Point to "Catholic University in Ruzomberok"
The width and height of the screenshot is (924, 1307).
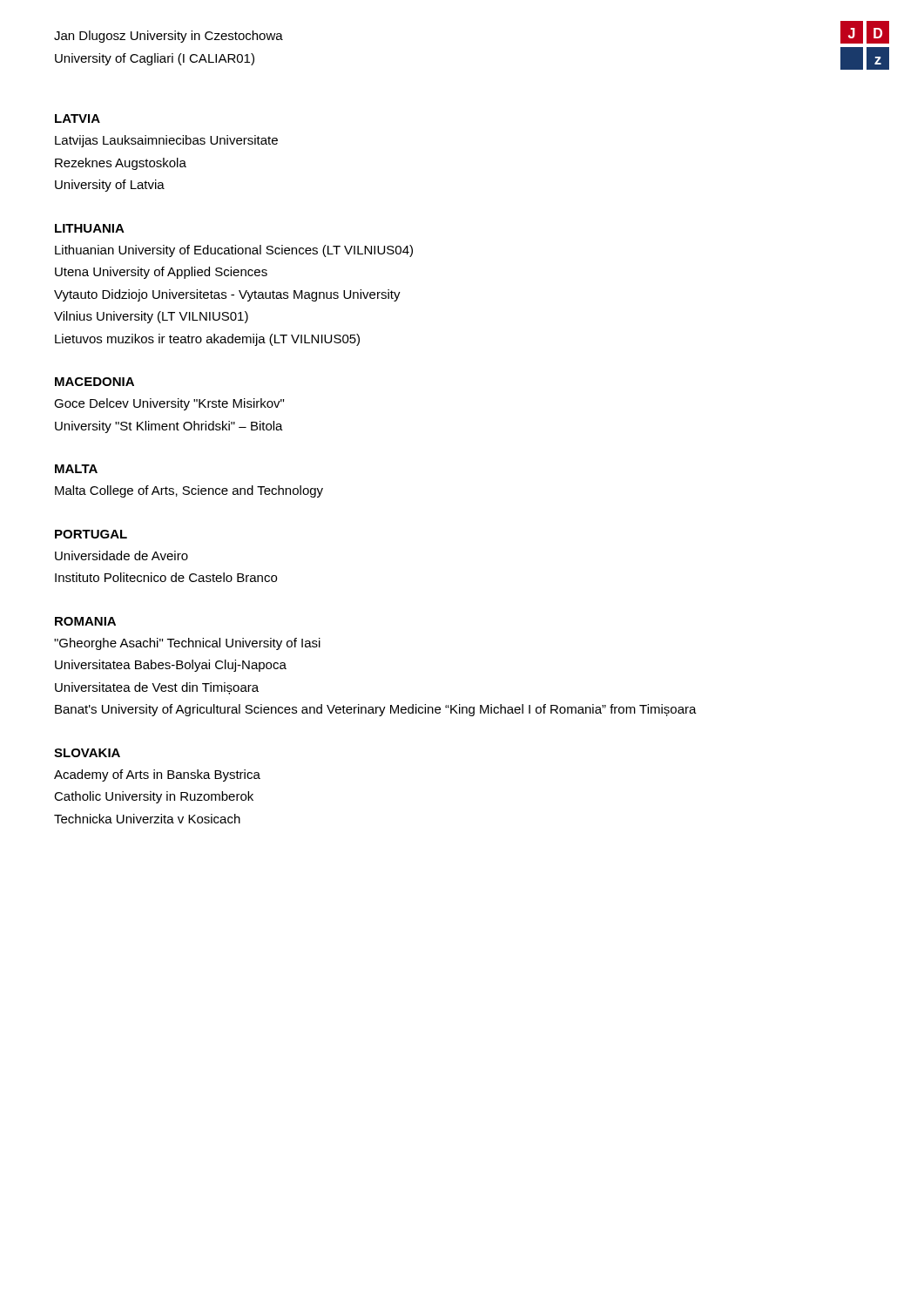154,796
